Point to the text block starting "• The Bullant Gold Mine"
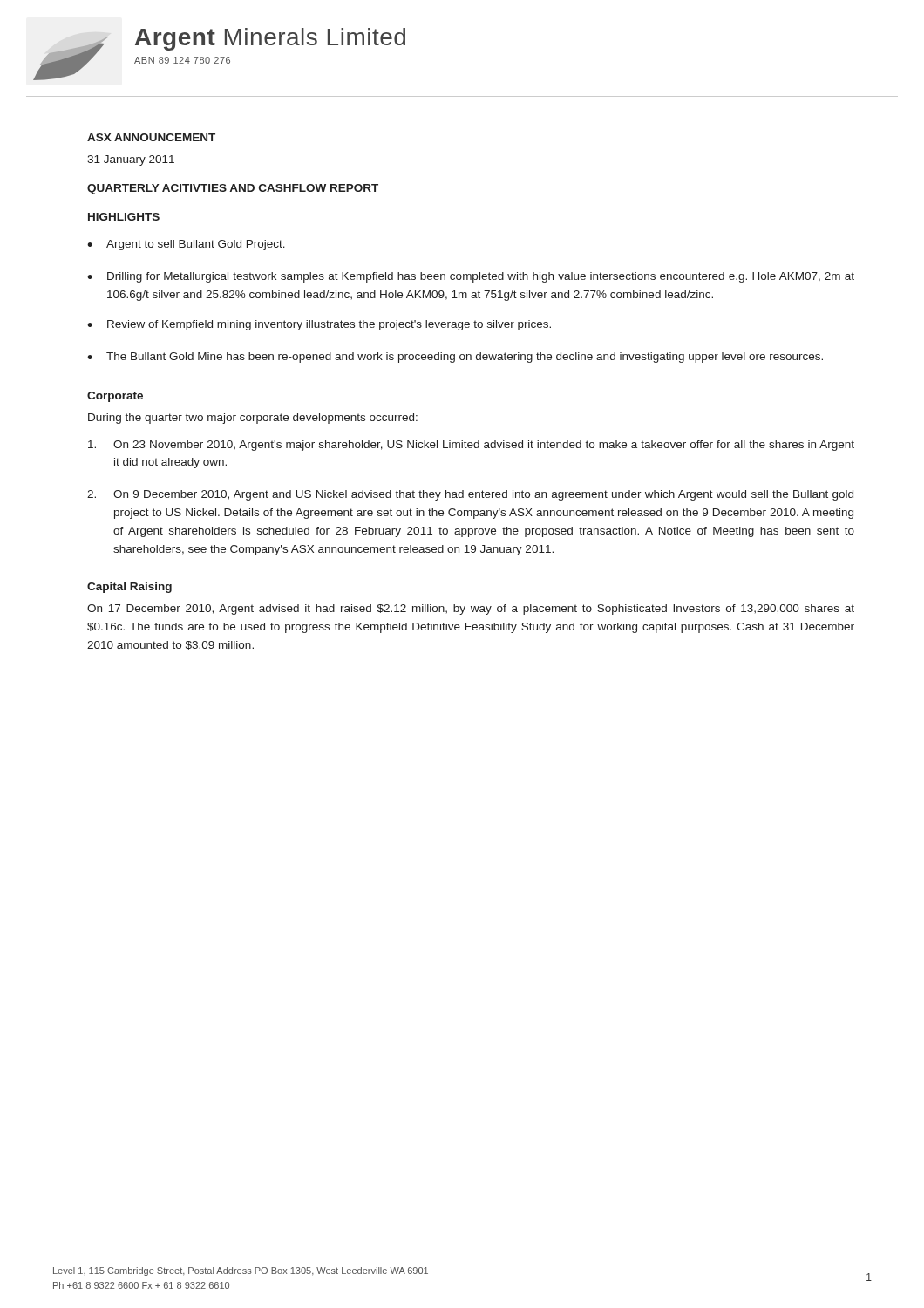Image resolution: width=924 pixels, height=1308 pixels. tap(471, 358)
